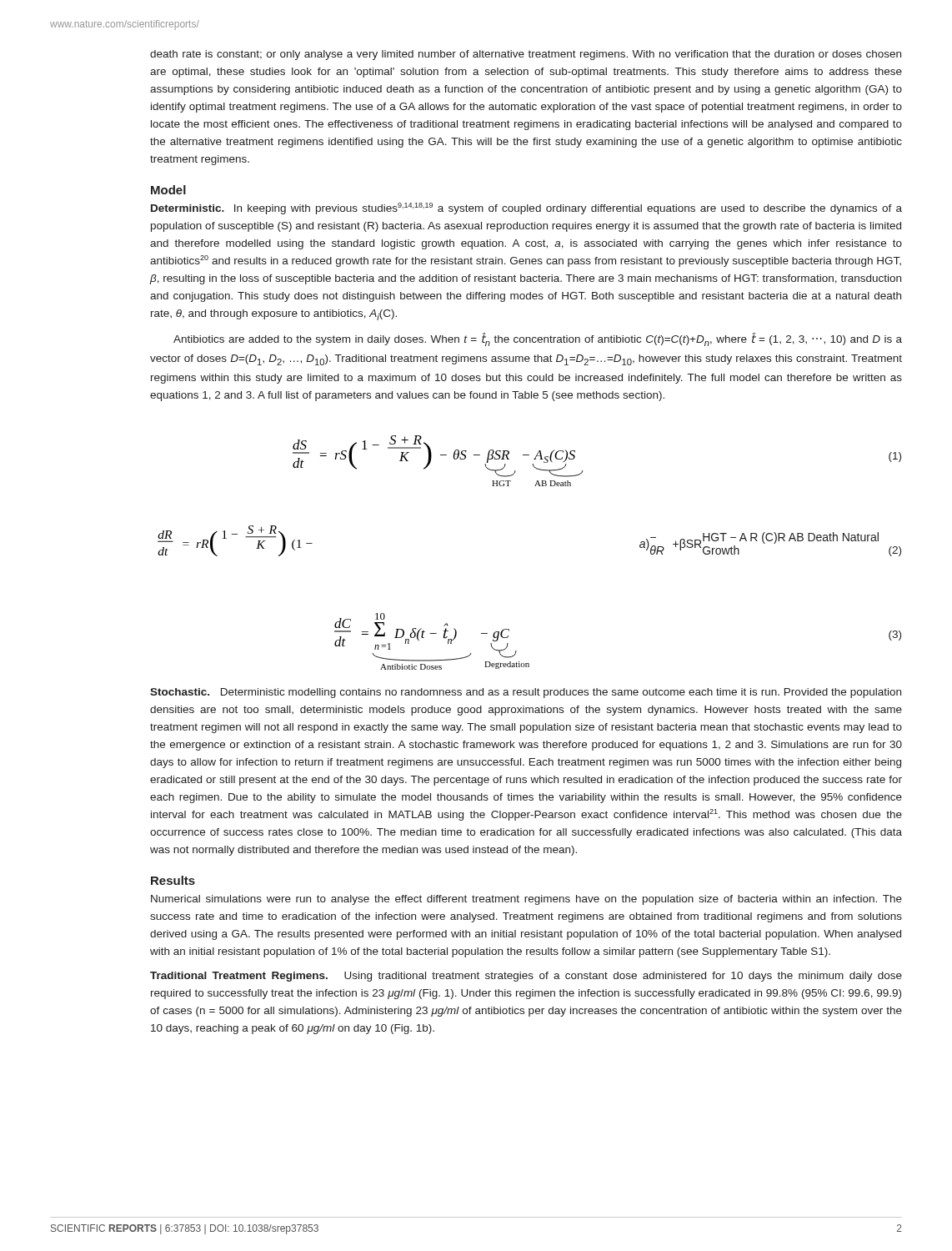Locate the formula that says "dS dt = rS ( 1 − S"
The height and width of the screenshot is (1251, 952).
(x=429, y=456)
